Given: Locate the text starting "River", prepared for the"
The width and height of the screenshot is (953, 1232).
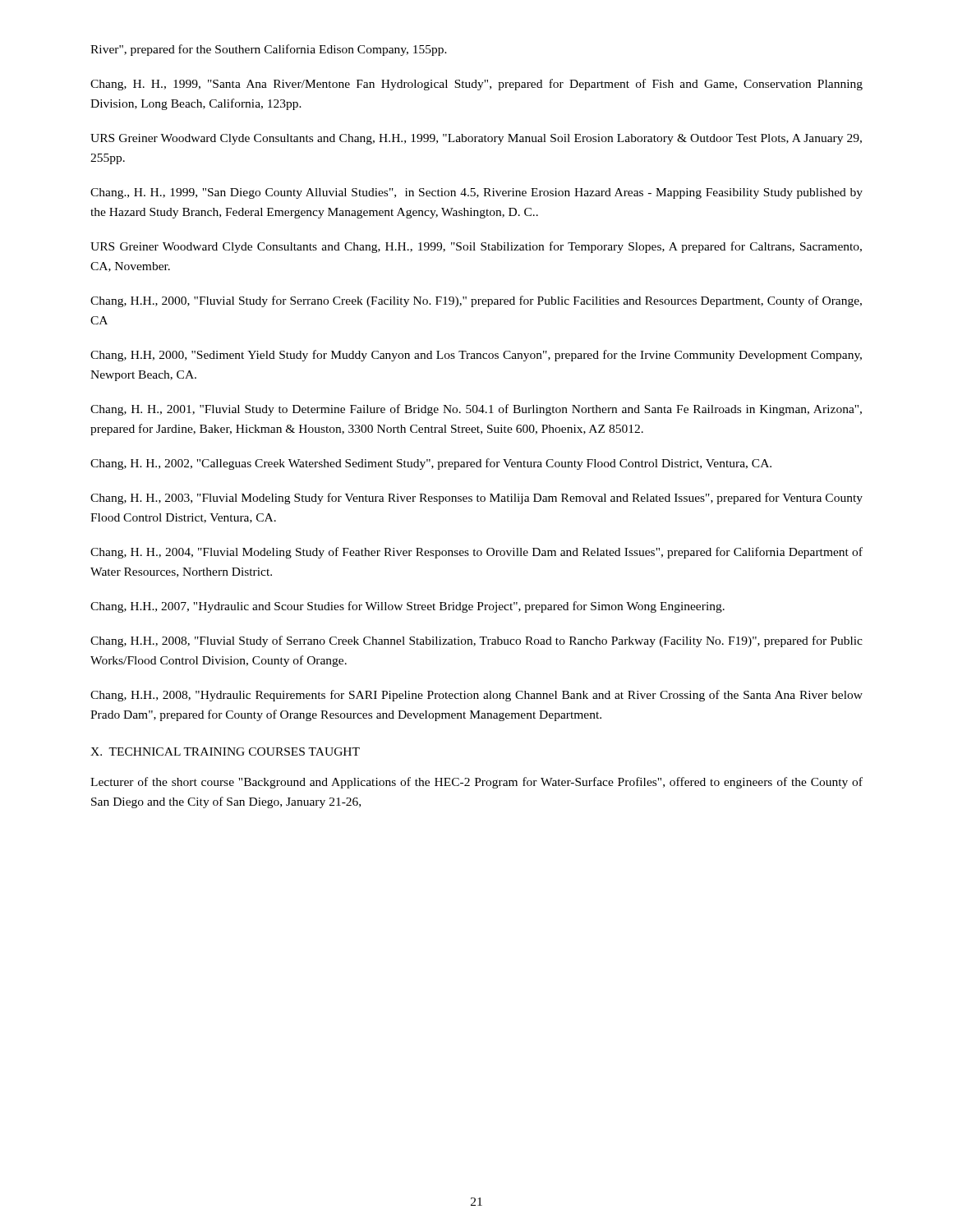Looking at the screenshot, I should 269,49.
